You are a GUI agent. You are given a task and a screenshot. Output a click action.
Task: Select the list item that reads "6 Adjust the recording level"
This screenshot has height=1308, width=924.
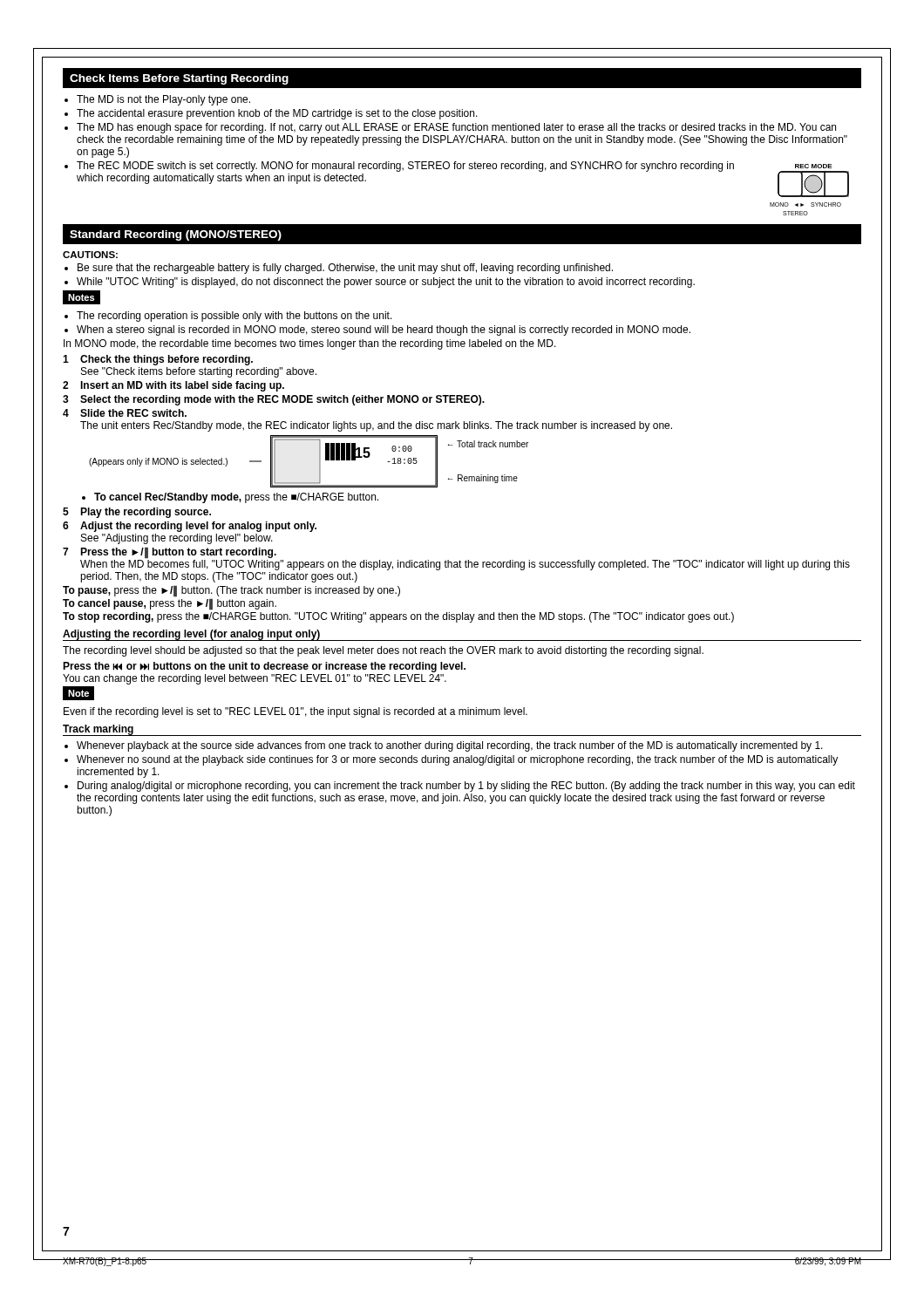190,527
